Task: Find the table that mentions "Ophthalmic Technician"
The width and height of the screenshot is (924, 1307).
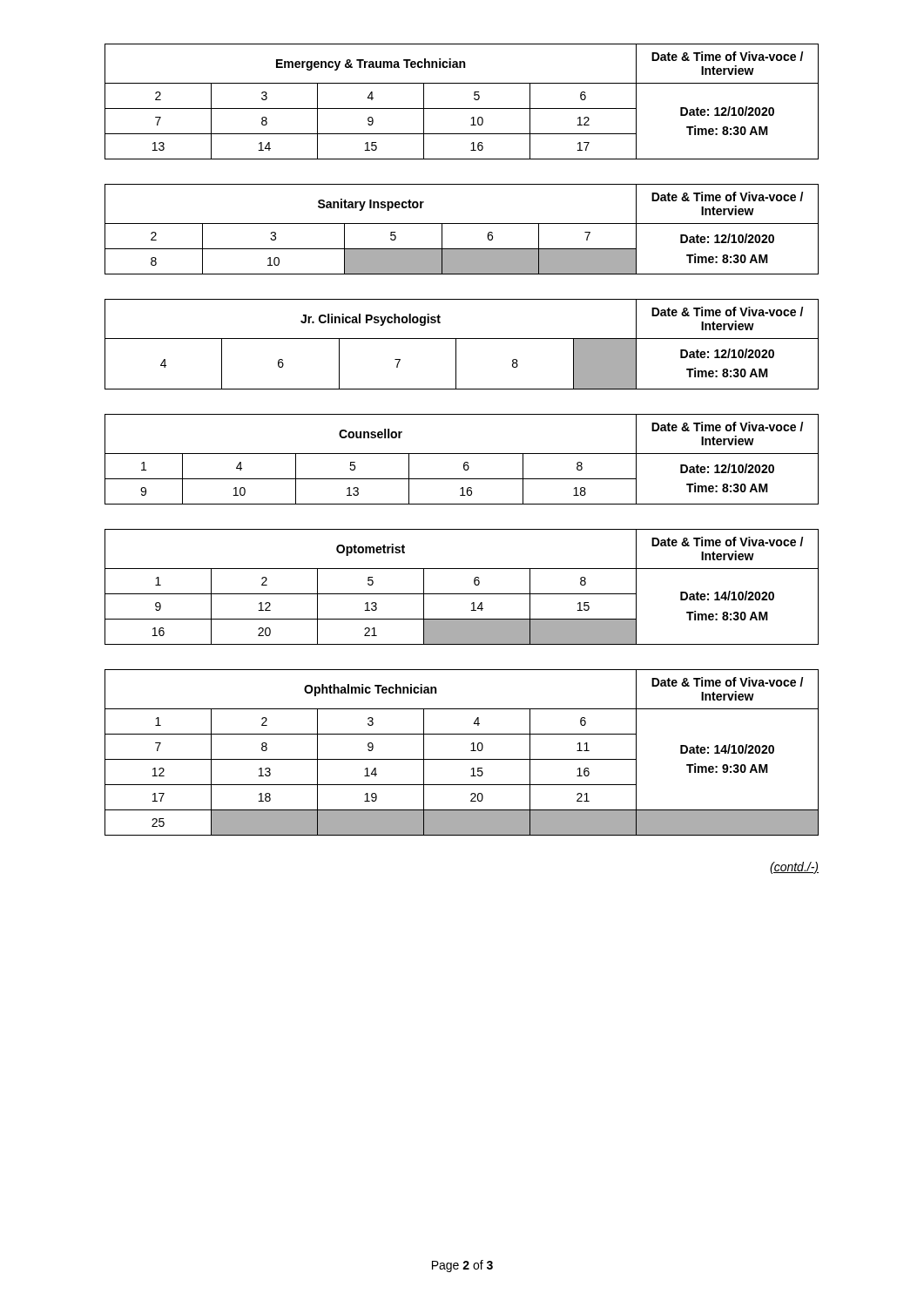Action: click(462, 752)
